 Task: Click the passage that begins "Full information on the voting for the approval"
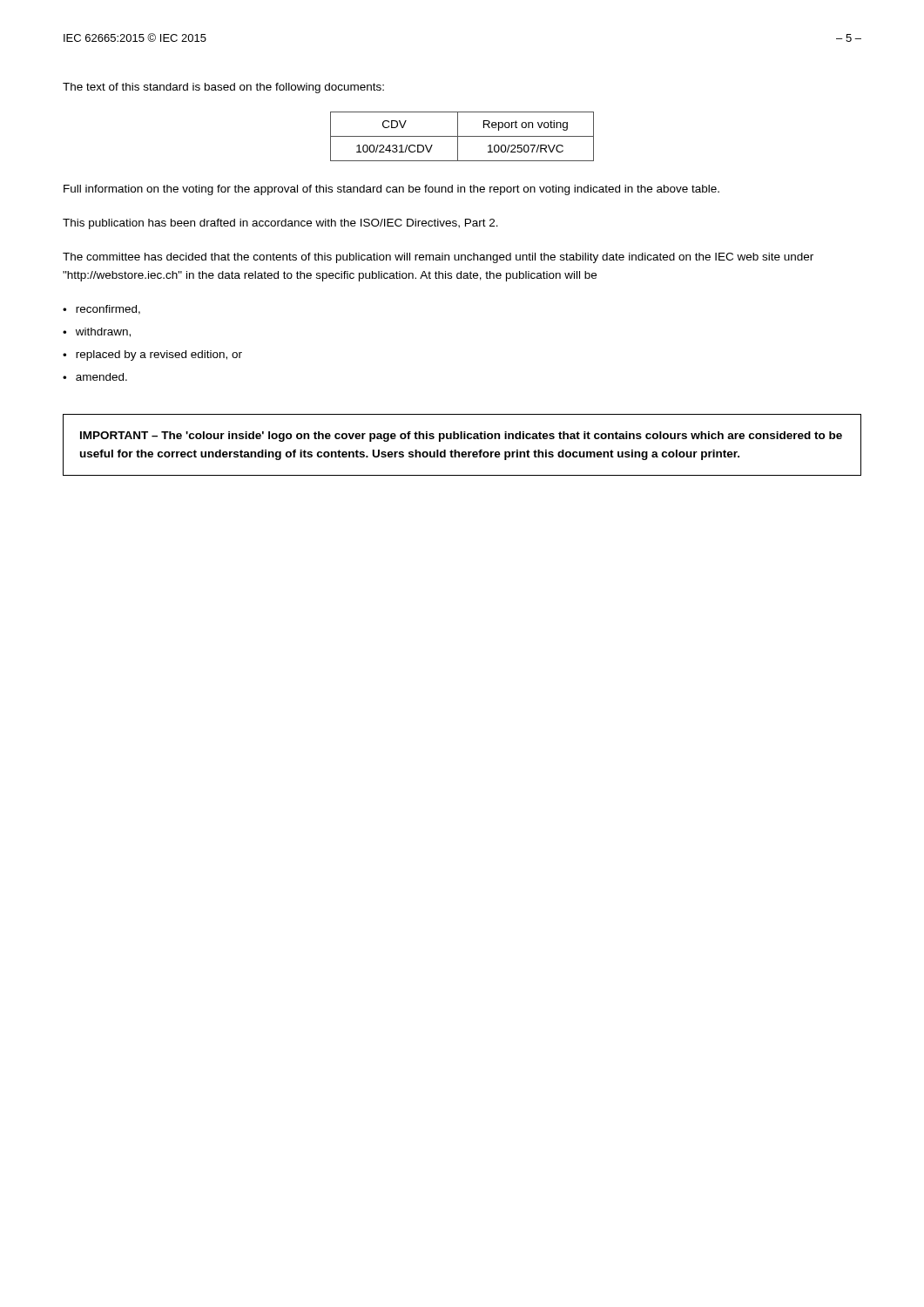(x=391, y=189)
